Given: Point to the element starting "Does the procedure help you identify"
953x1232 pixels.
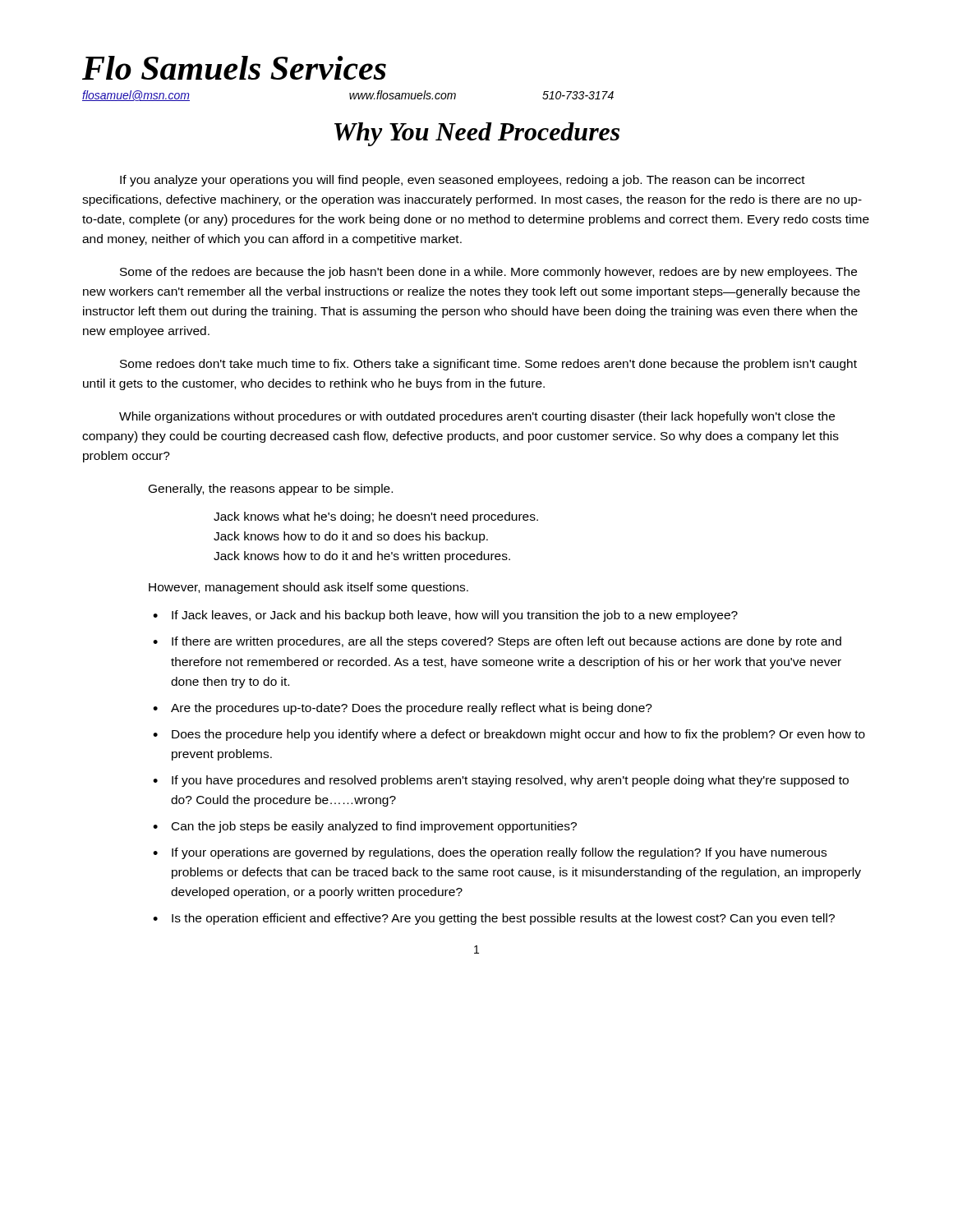Looking at the screenshot, I should (x=518, y=743).
